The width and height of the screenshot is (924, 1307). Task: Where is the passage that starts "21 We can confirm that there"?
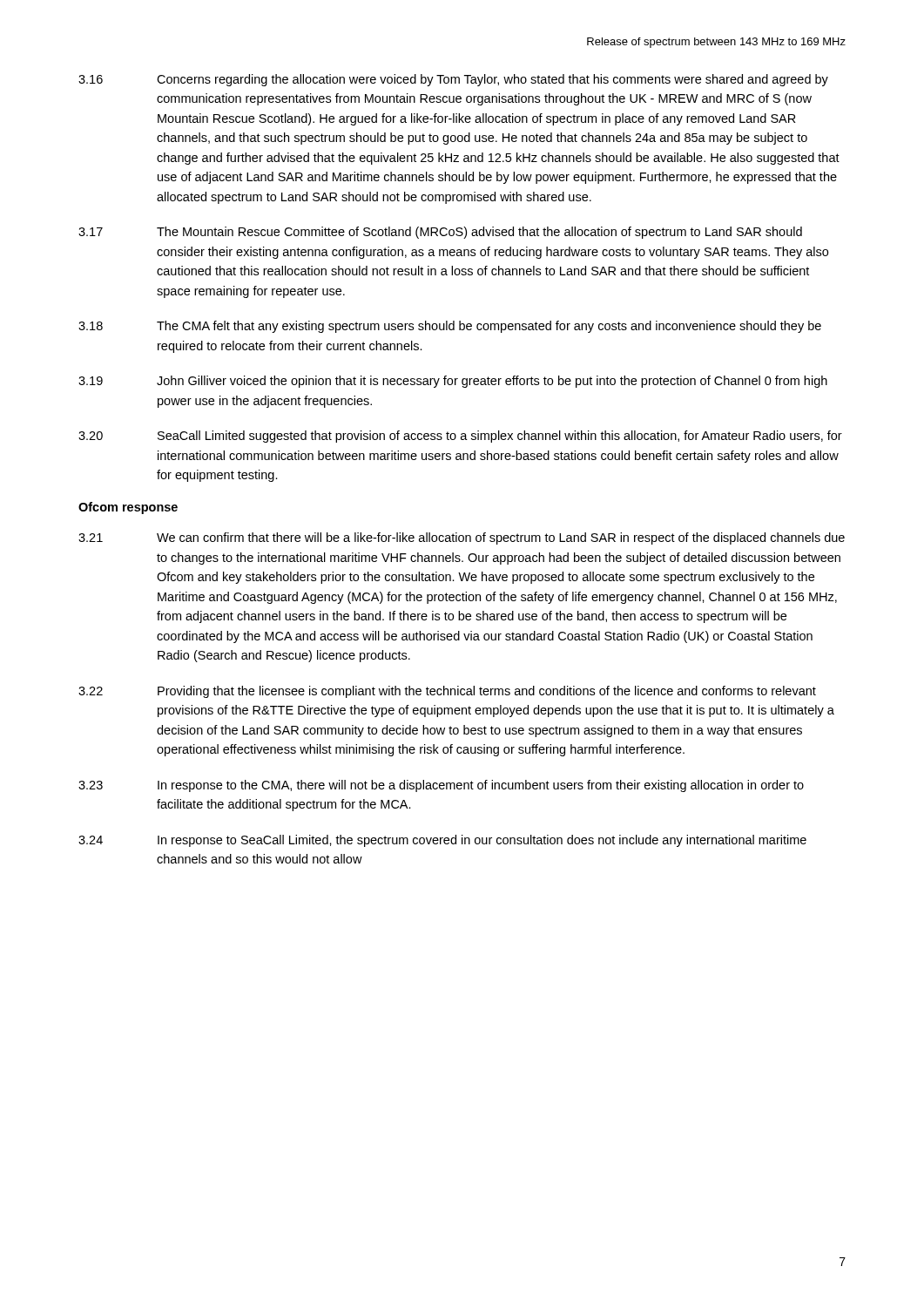462,597
